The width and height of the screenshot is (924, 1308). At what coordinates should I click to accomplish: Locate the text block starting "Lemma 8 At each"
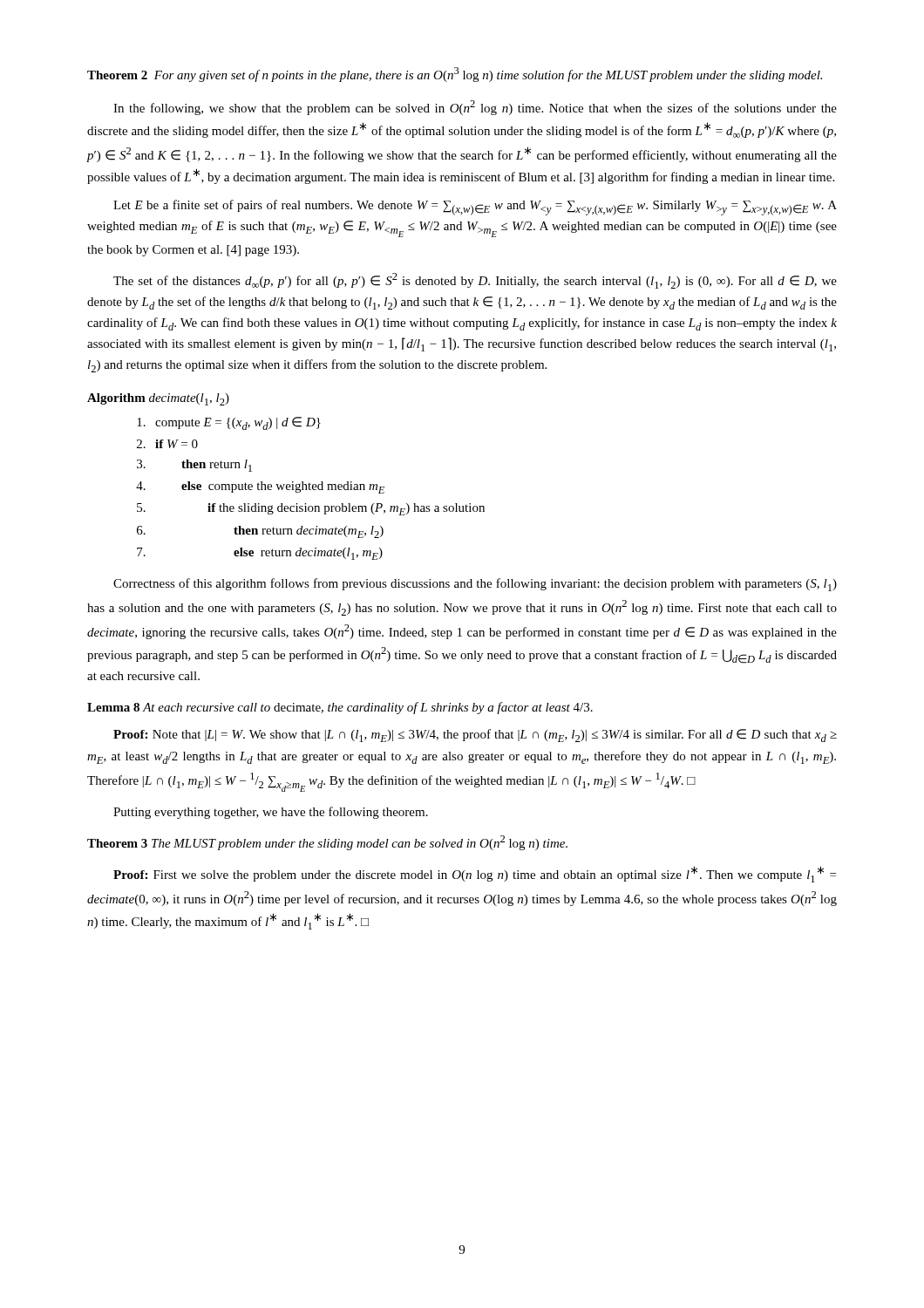tap(340, 707)
